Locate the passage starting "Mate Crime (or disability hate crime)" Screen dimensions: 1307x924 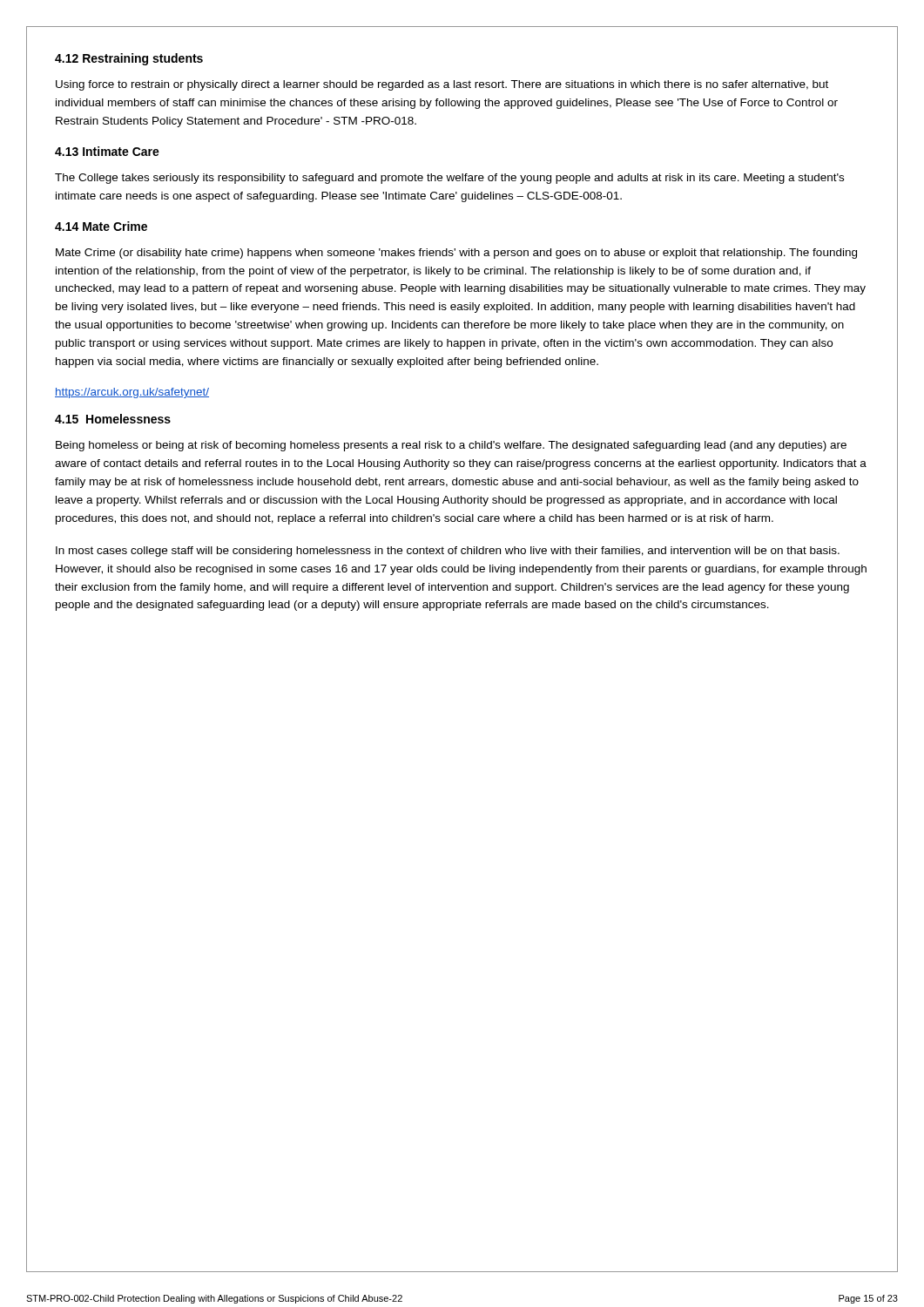tap(460, 307)
